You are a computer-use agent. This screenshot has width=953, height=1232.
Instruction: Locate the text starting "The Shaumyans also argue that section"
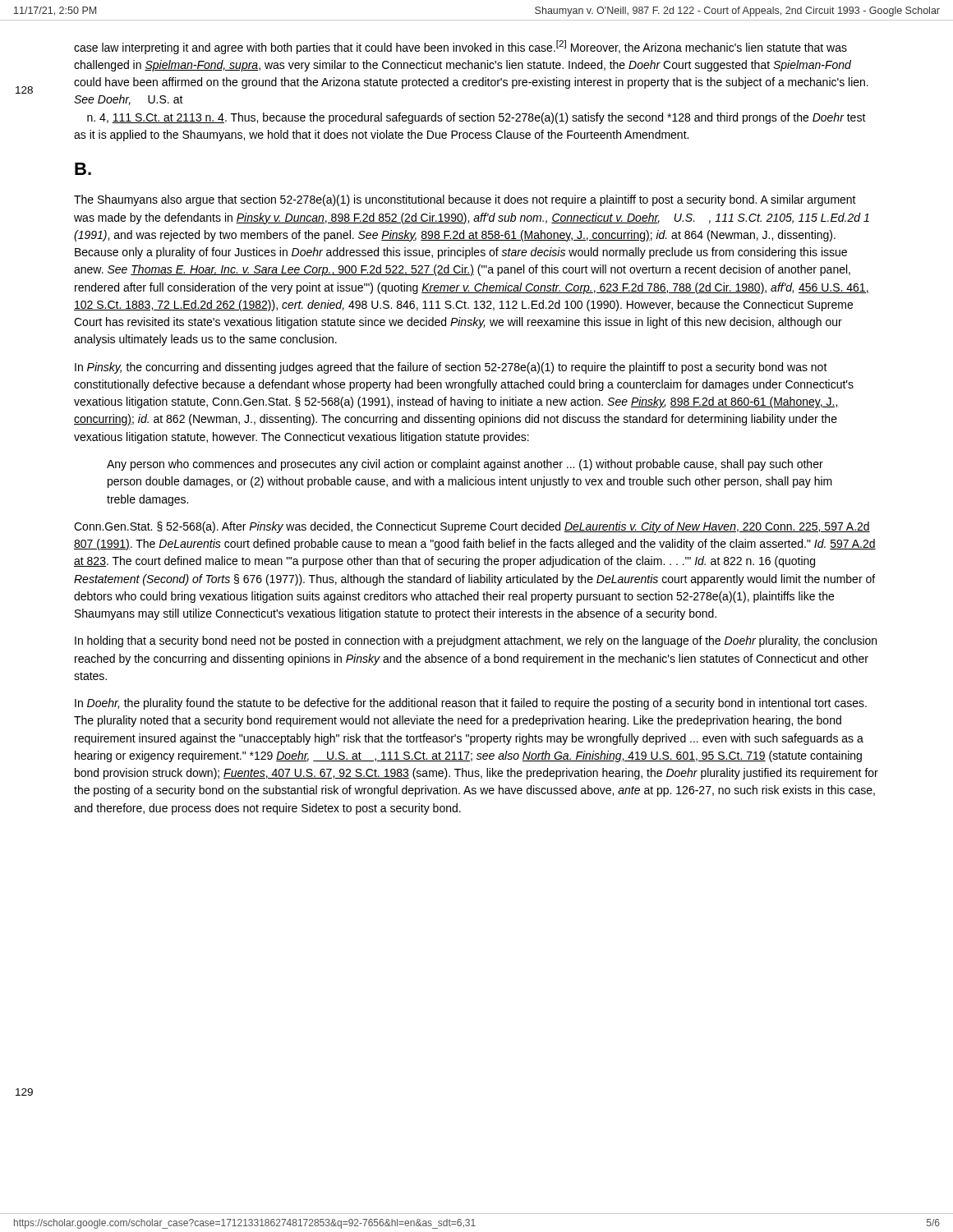pyautogui.click(x=472, y=270)
